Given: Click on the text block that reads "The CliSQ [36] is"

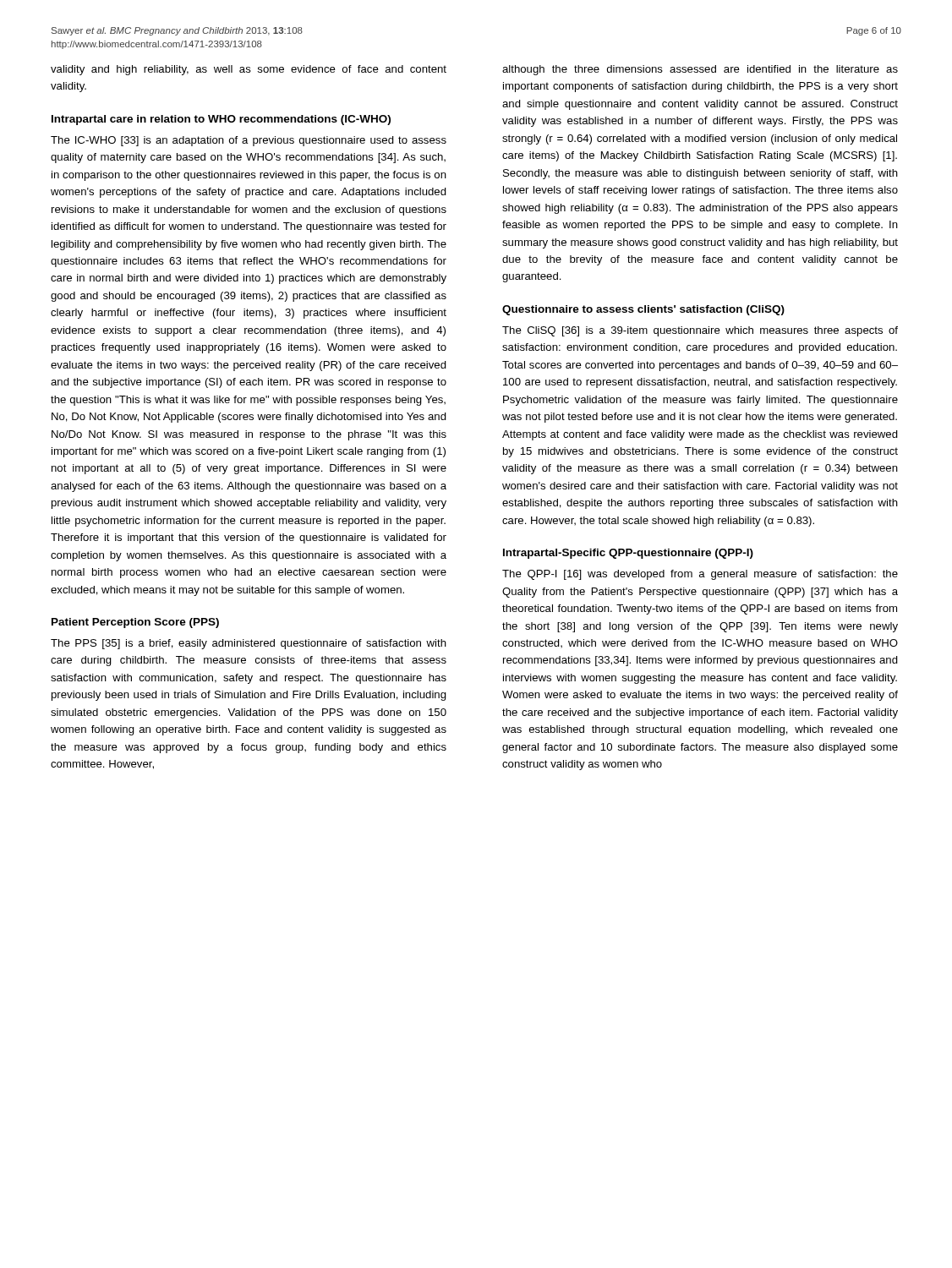Looking at the screenshot, I should pos(700,426).
